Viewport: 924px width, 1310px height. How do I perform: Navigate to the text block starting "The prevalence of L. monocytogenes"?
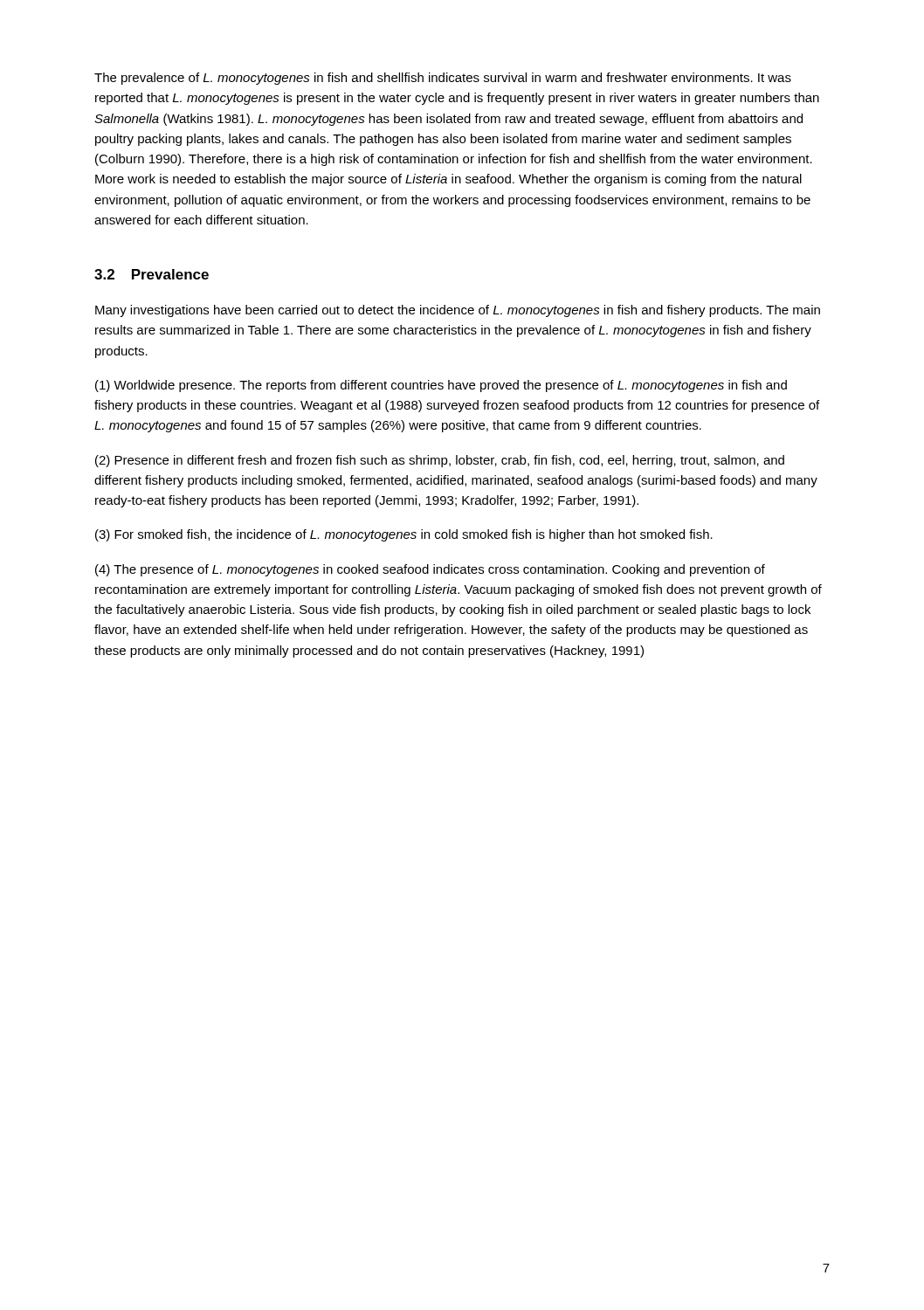point(462,148)
